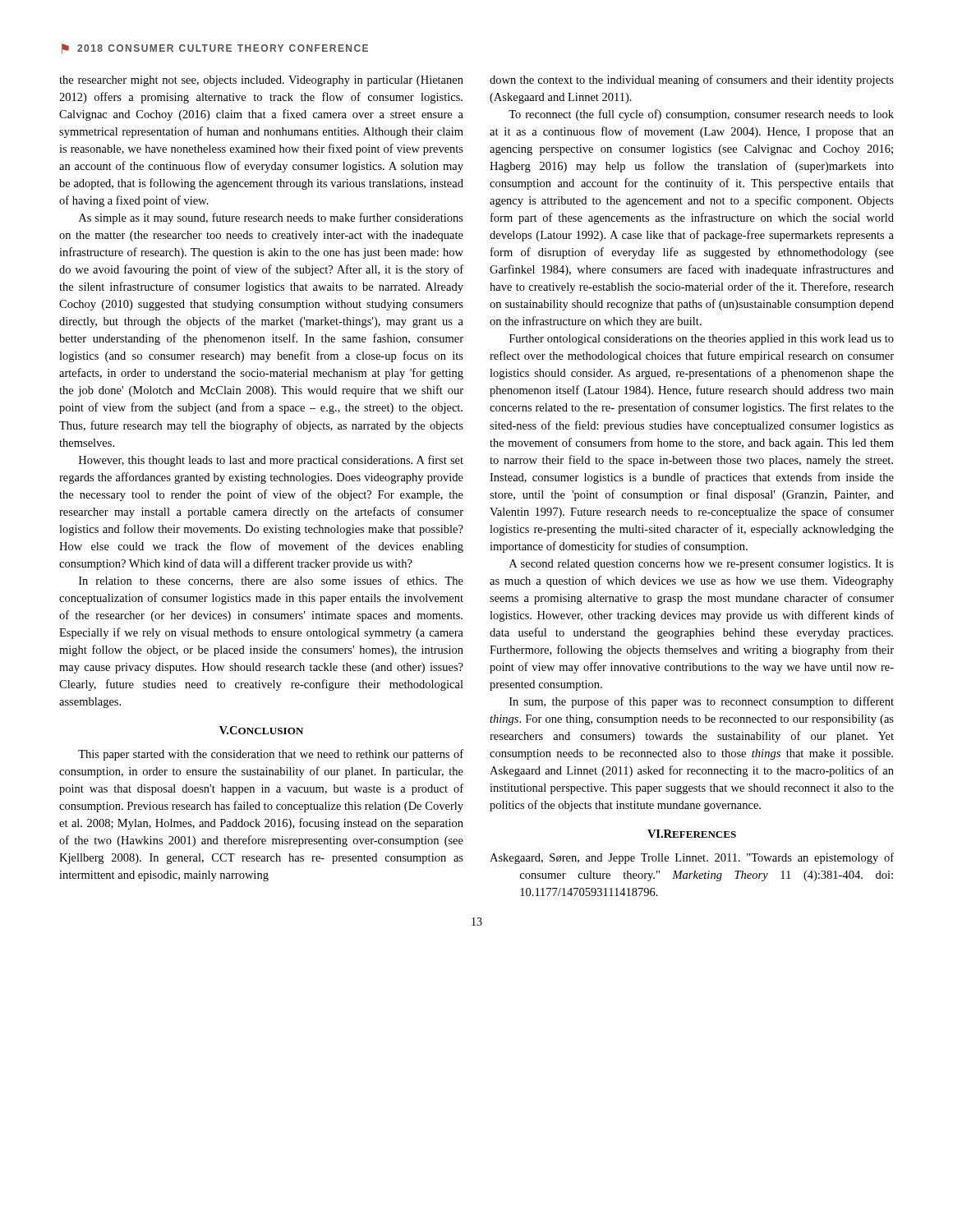Screen dimensions: 1232x953
Task: Point to the block starting "To reconnect (the full cycle of) consumption,"
Action: pos(692,218)
